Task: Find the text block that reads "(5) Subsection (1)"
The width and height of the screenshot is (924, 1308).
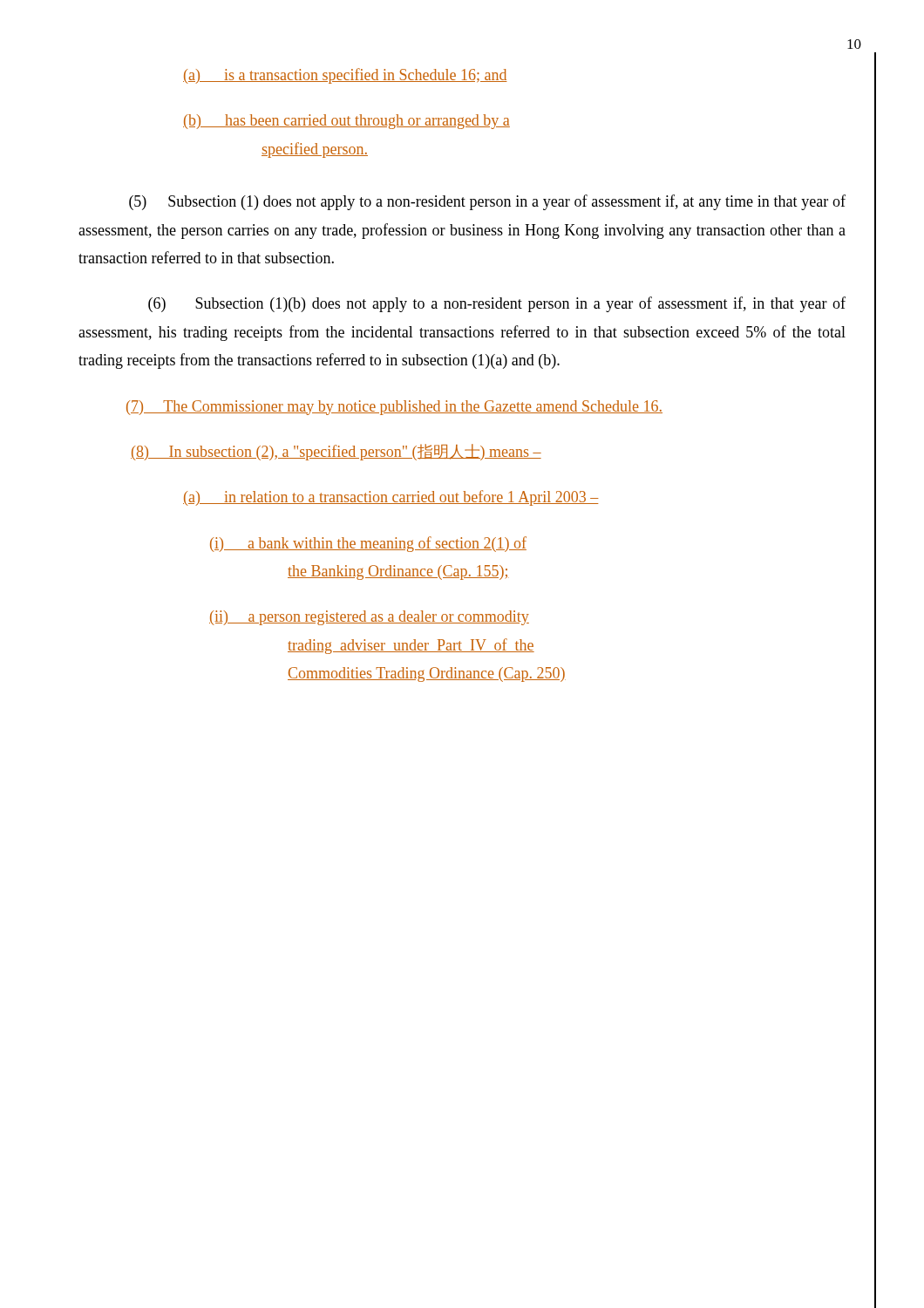Action: [x=462, y=230]
